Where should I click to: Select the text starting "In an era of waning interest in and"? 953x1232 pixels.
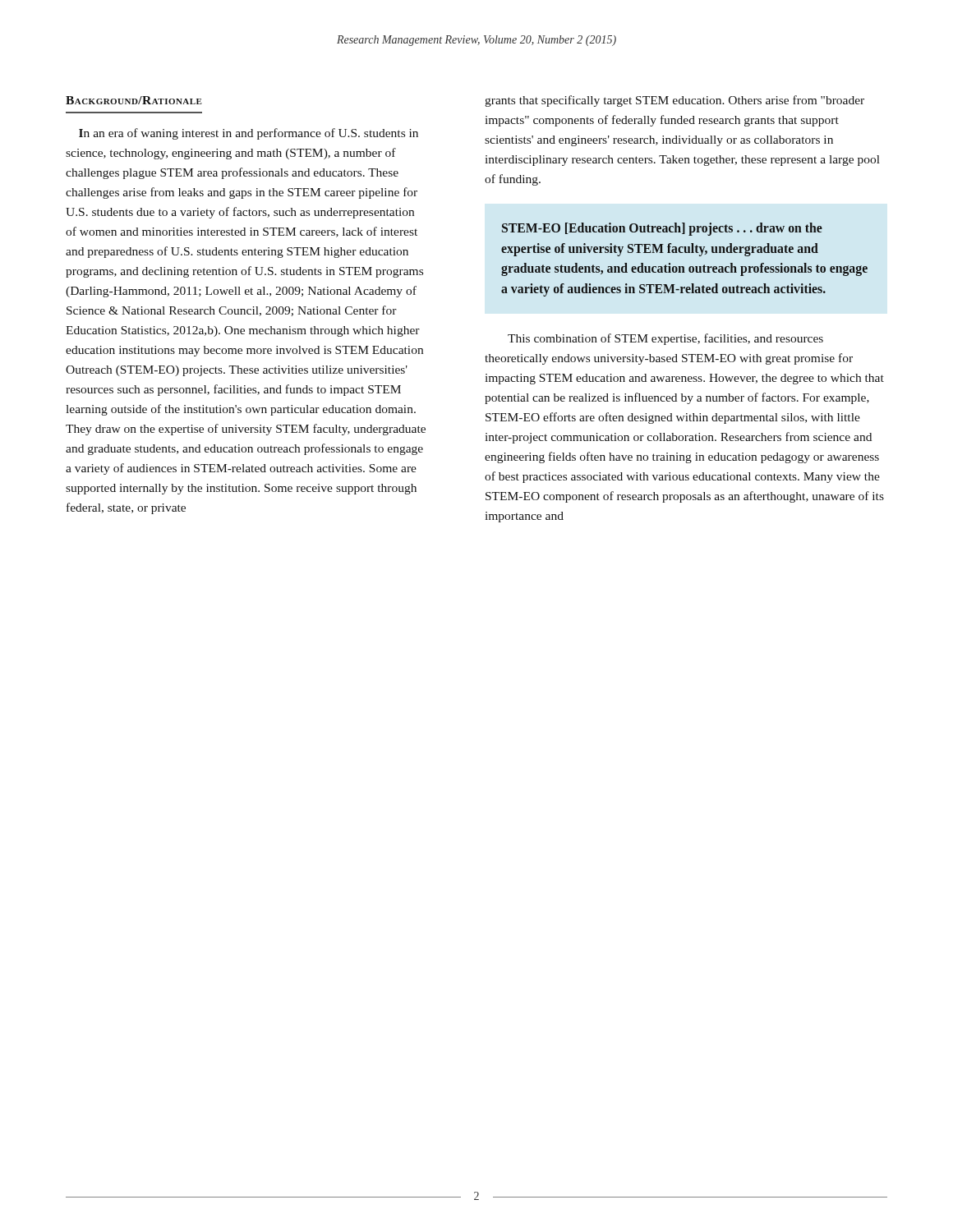246,320
